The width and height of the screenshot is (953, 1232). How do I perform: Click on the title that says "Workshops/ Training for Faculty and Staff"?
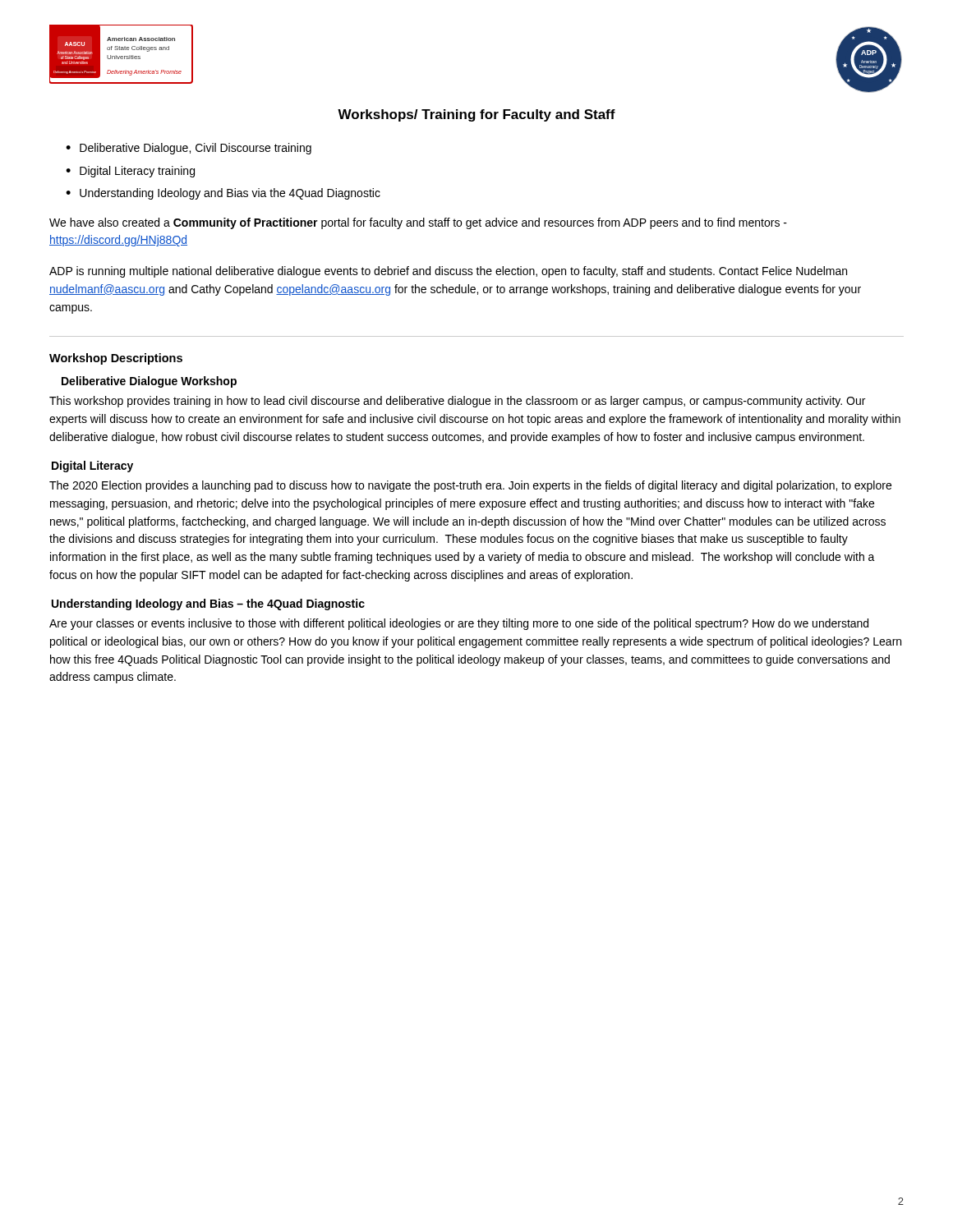click(476, 115)
